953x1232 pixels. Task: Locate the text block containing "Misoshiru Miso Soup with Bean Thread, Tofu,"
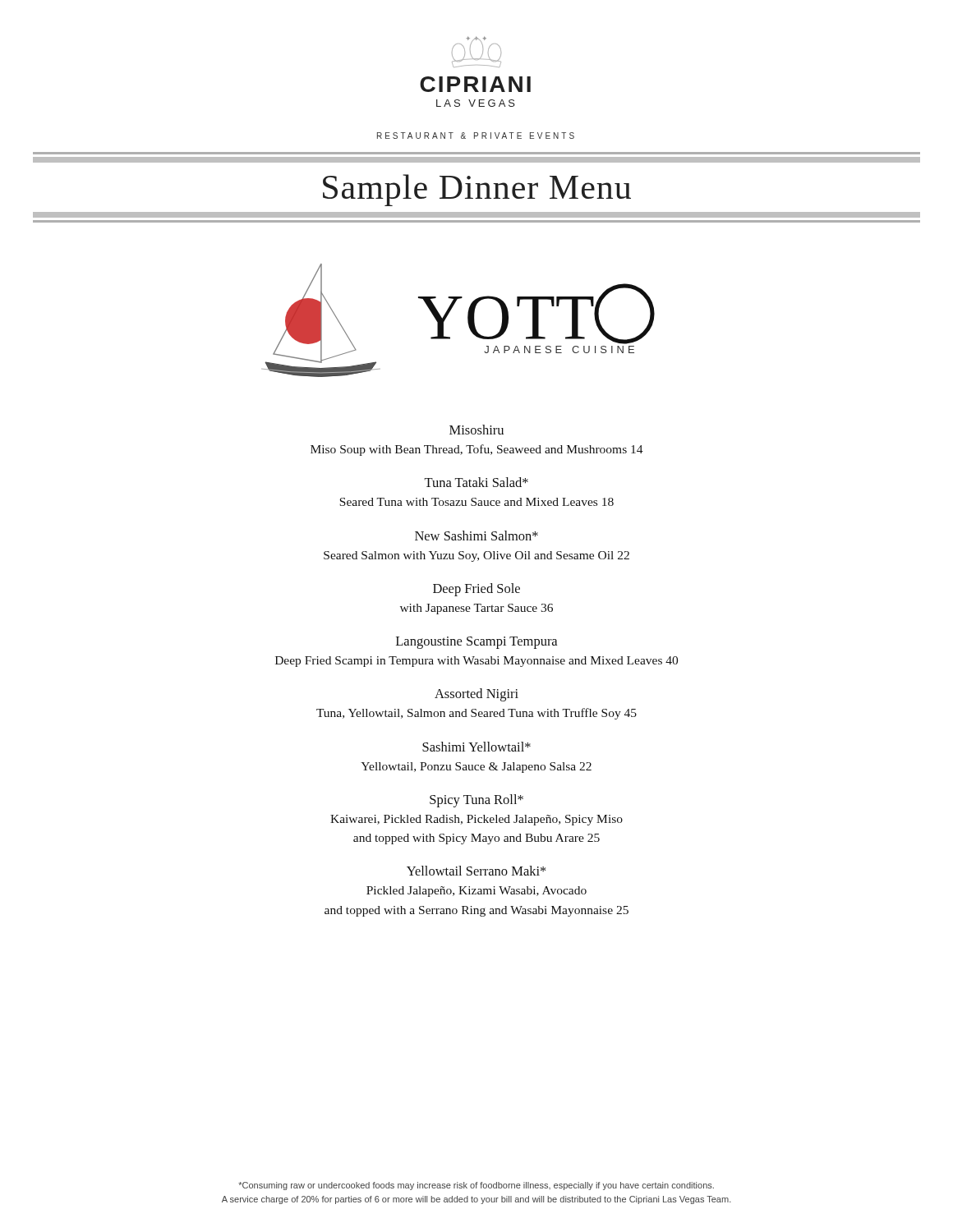click(x=476, y=440)
